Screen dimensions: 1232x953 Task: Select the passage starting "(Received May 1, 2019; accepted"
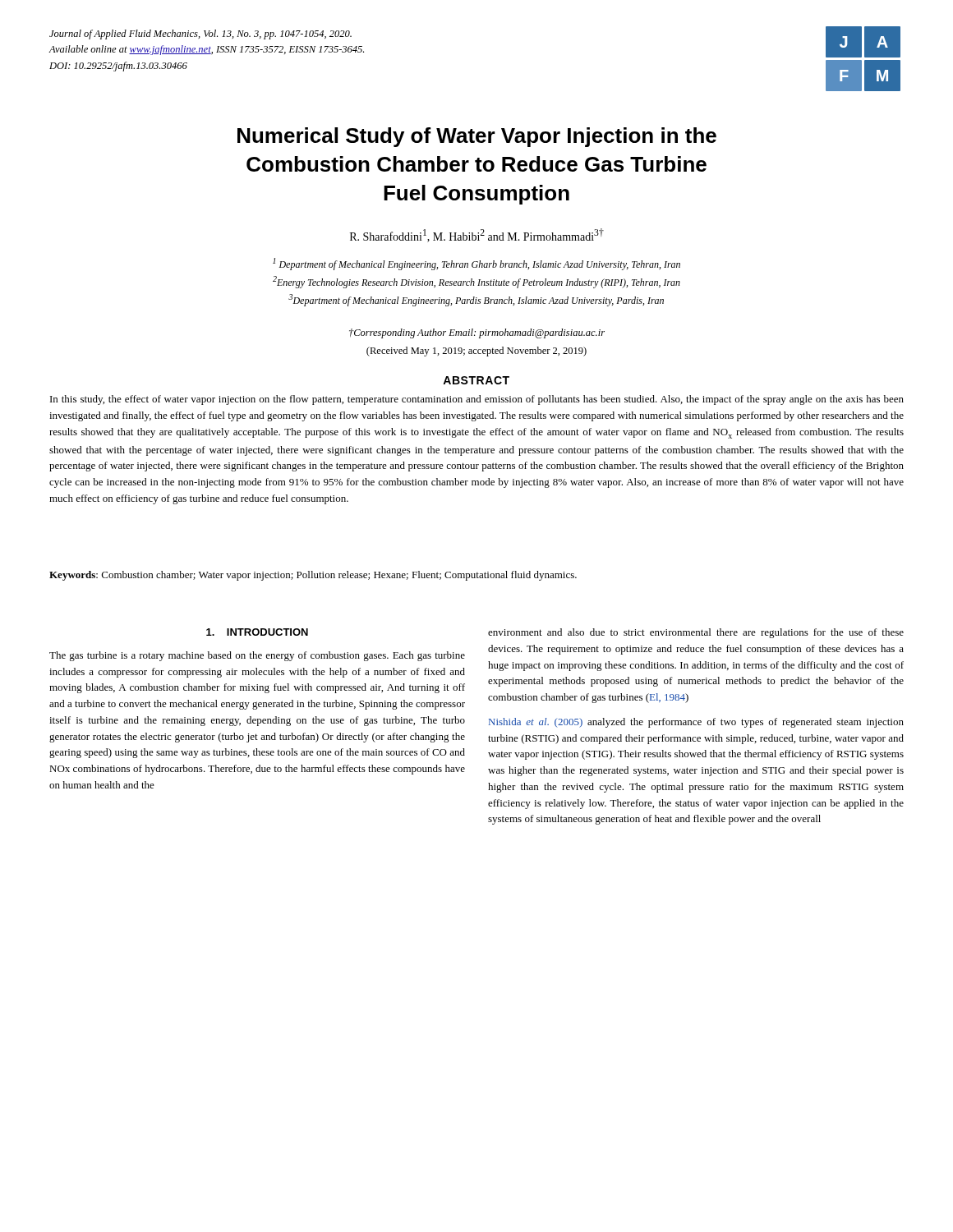tap(476, 351)
